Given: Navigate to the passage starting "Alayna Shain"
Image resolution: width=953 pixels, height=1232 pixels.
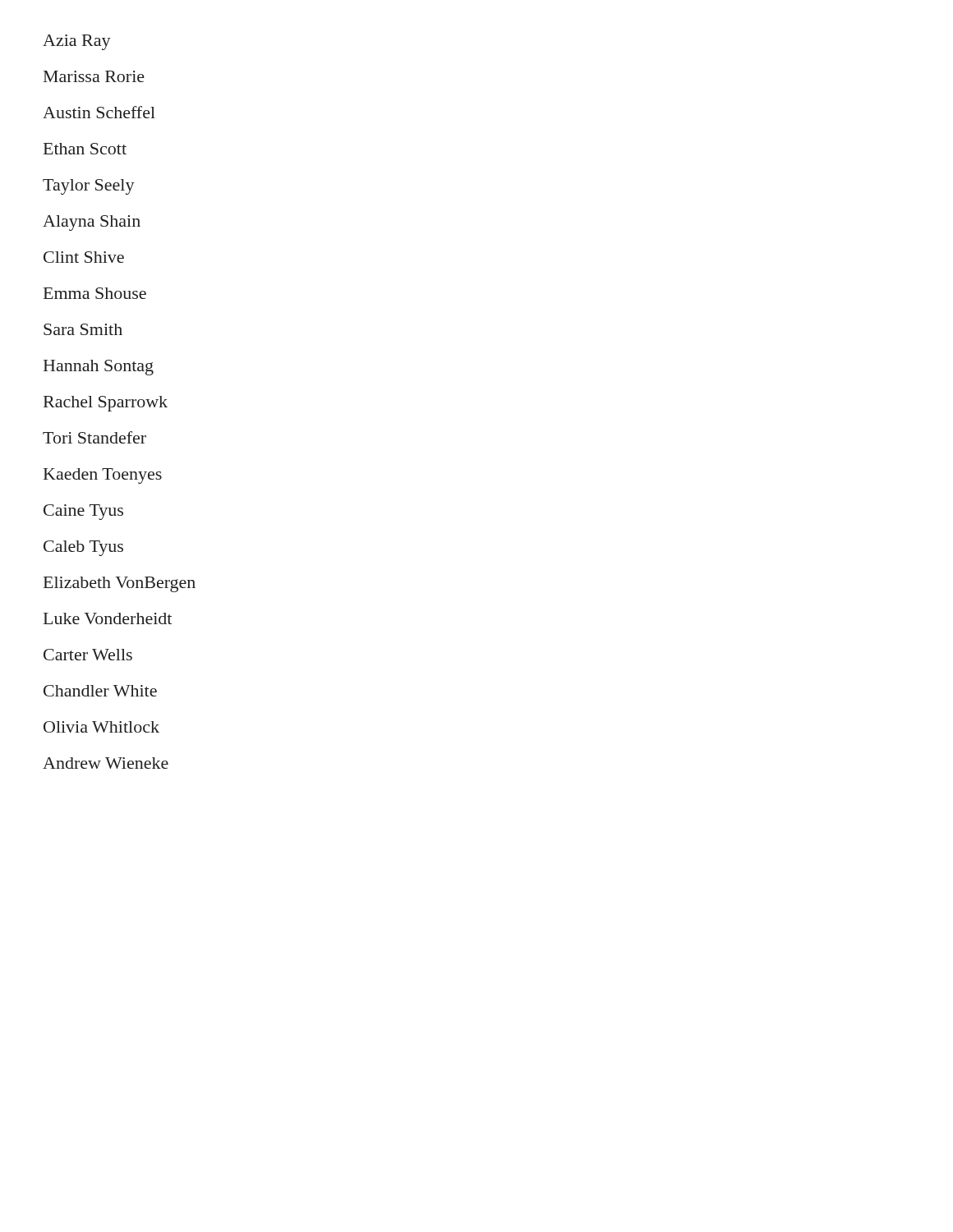Looking at the screenshot, I should click(92, 221).
